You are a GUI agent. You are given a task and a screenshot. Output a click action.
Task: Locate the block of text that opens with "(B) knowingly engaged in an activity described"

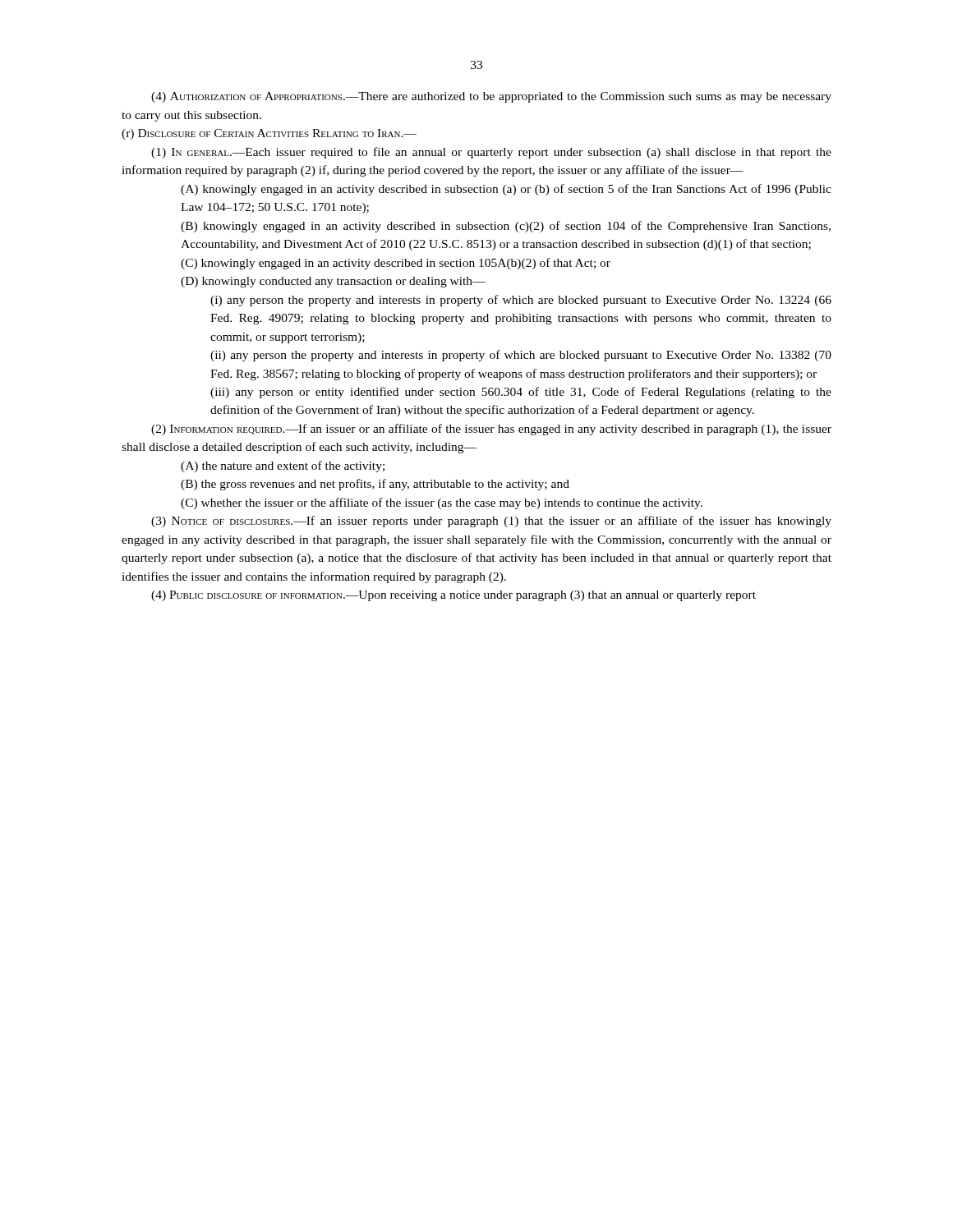pos(506,235)
